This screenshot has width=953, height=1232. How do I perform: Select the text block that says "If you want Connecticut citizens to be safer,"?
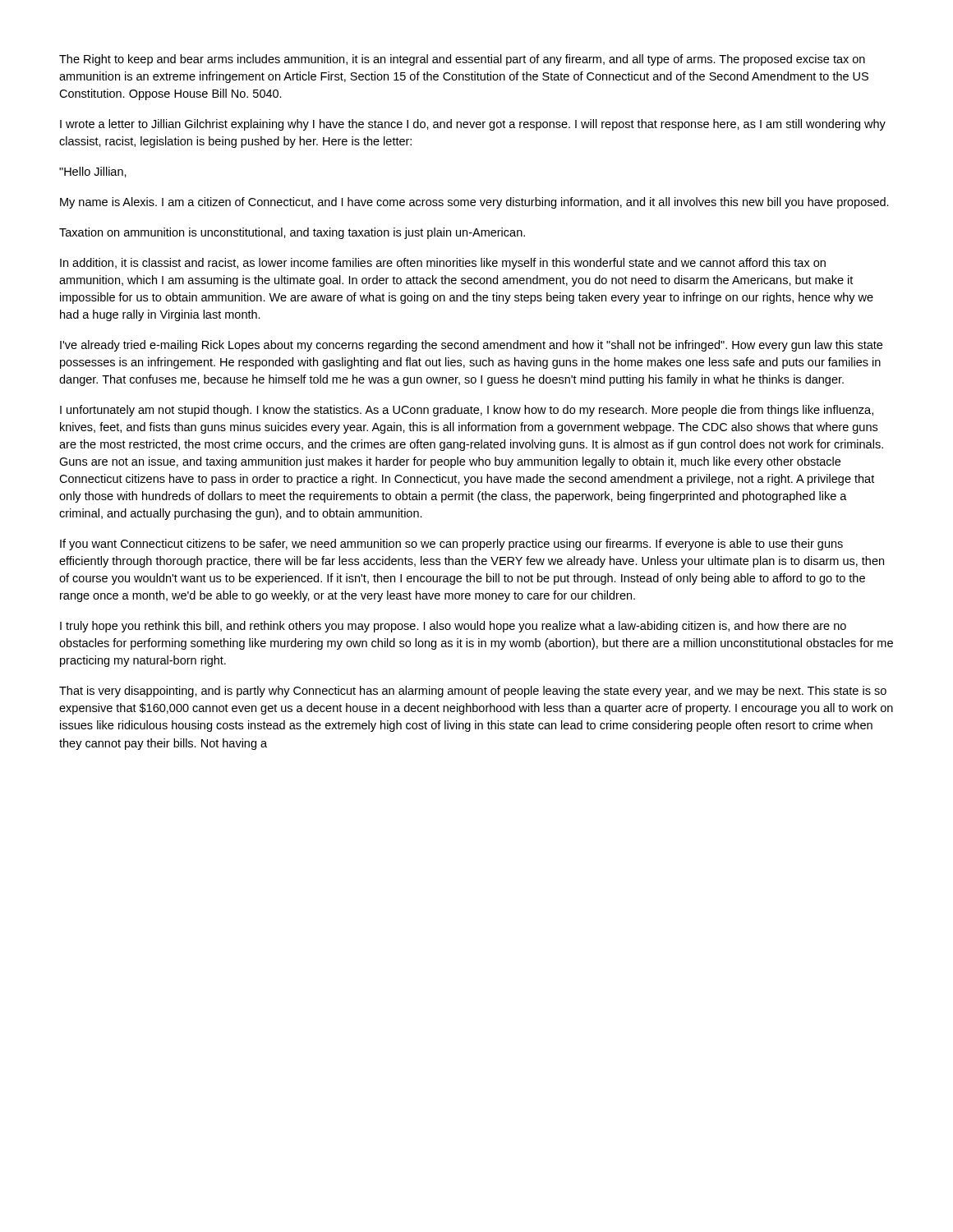pyautogui.click(x=472, y=570)
